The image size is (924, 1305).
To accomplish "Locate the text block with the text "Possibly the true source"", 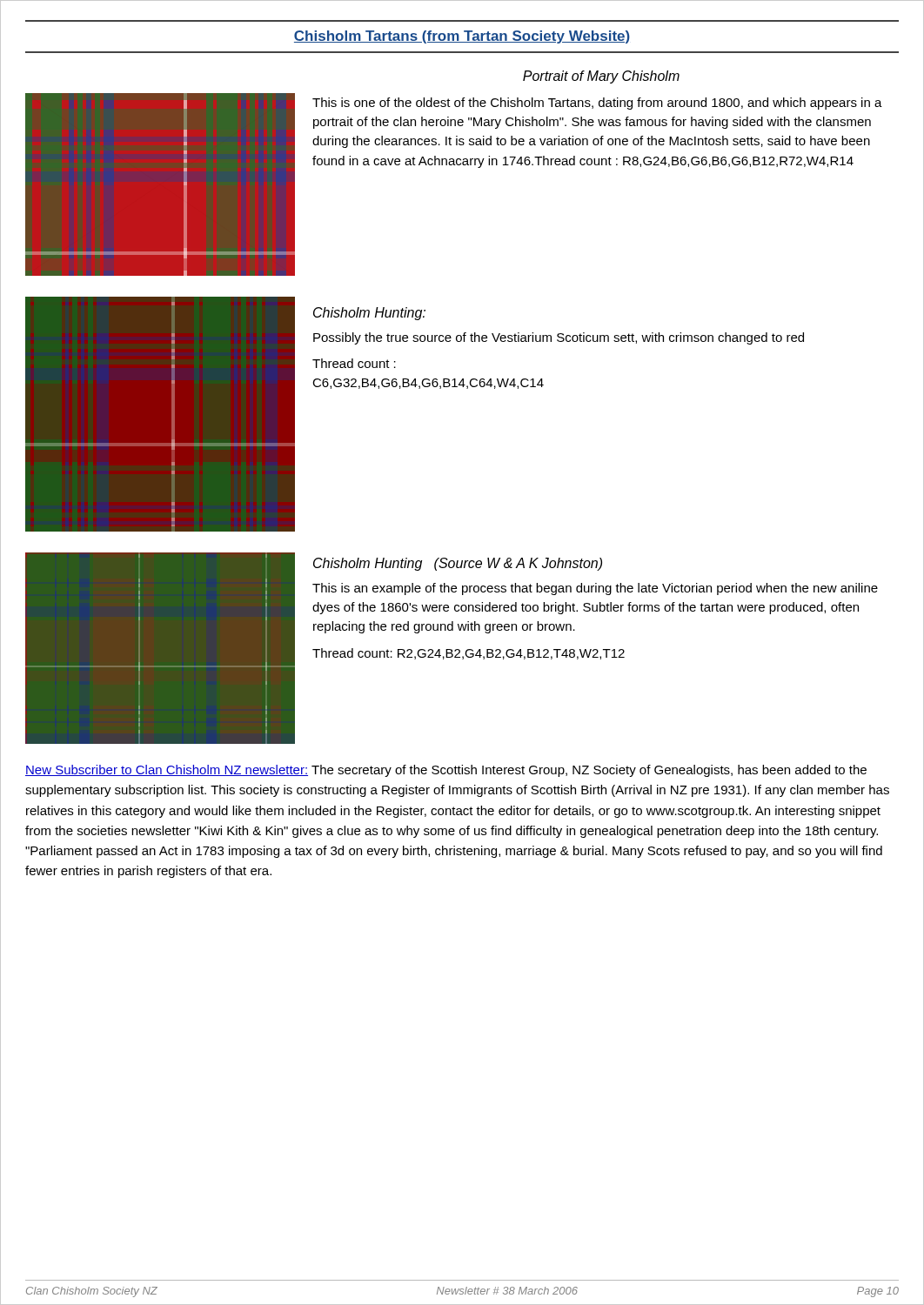I will [559, 337].
